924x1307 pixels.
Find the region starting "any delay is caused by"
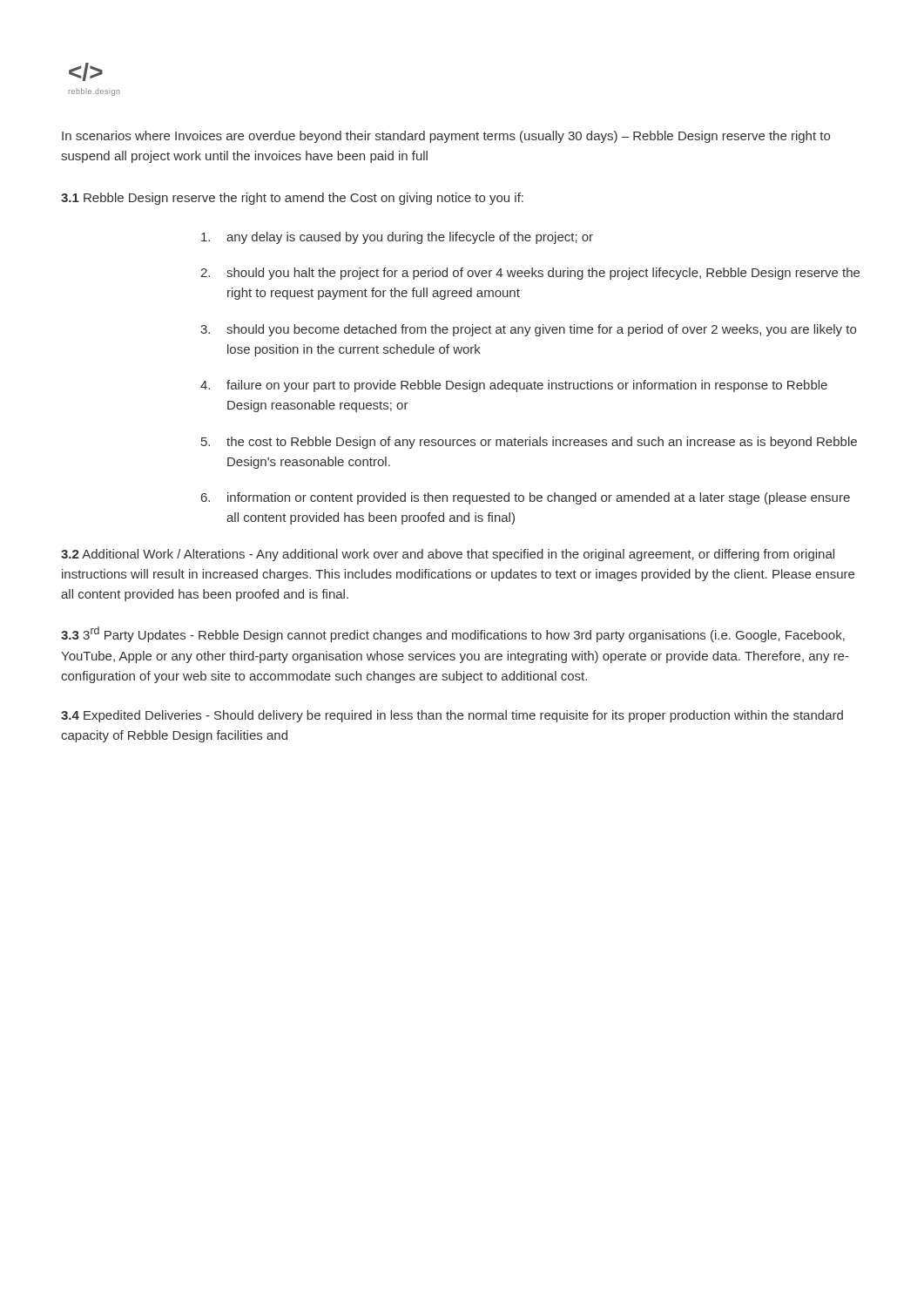pyautogui.click(x=532, y=237)
